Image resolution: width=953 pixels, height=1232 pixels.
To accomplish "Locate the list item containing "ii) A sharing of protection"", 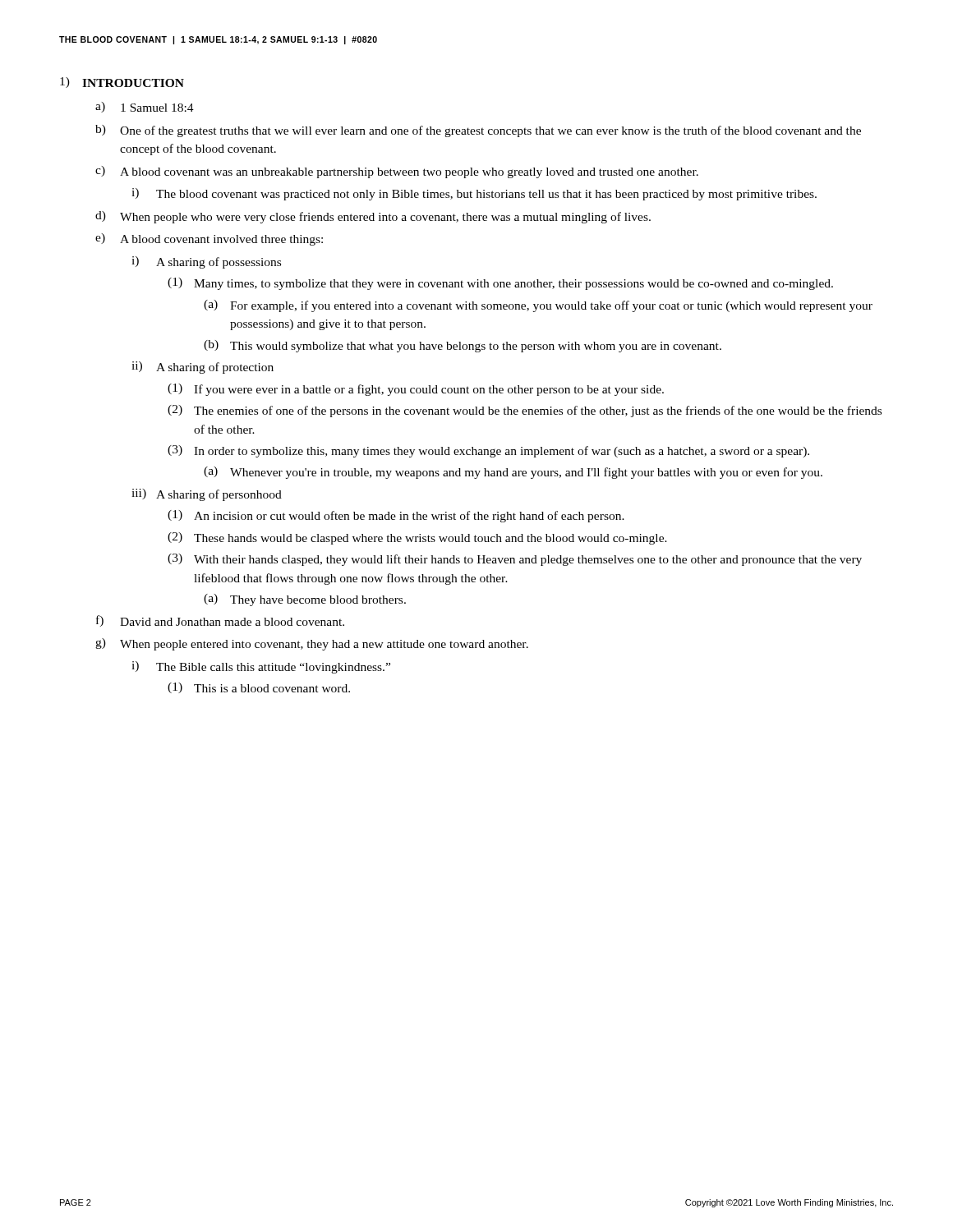I will pyautogui.click(x=203, y=368).
